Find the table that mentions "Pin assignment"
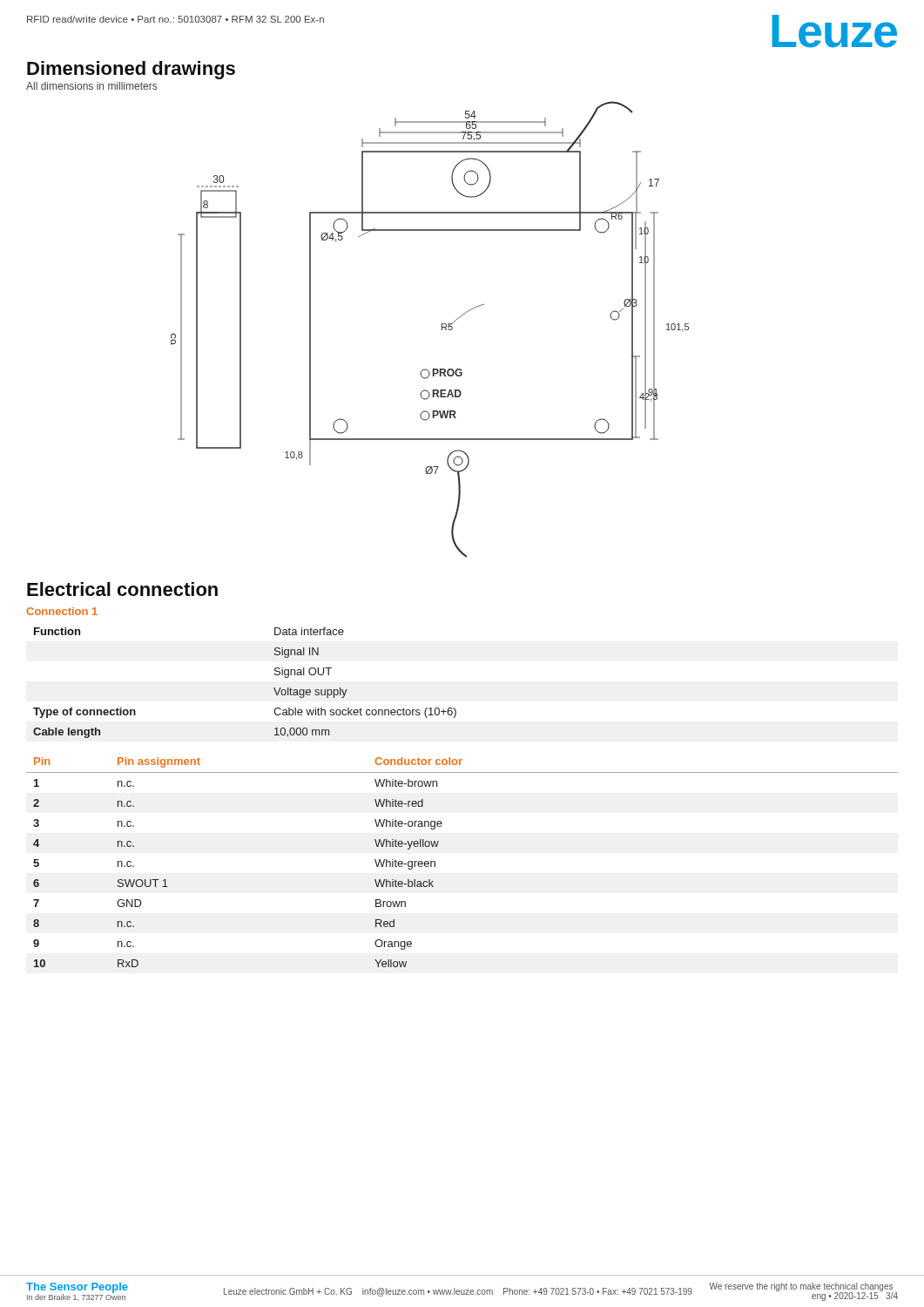 462,862
